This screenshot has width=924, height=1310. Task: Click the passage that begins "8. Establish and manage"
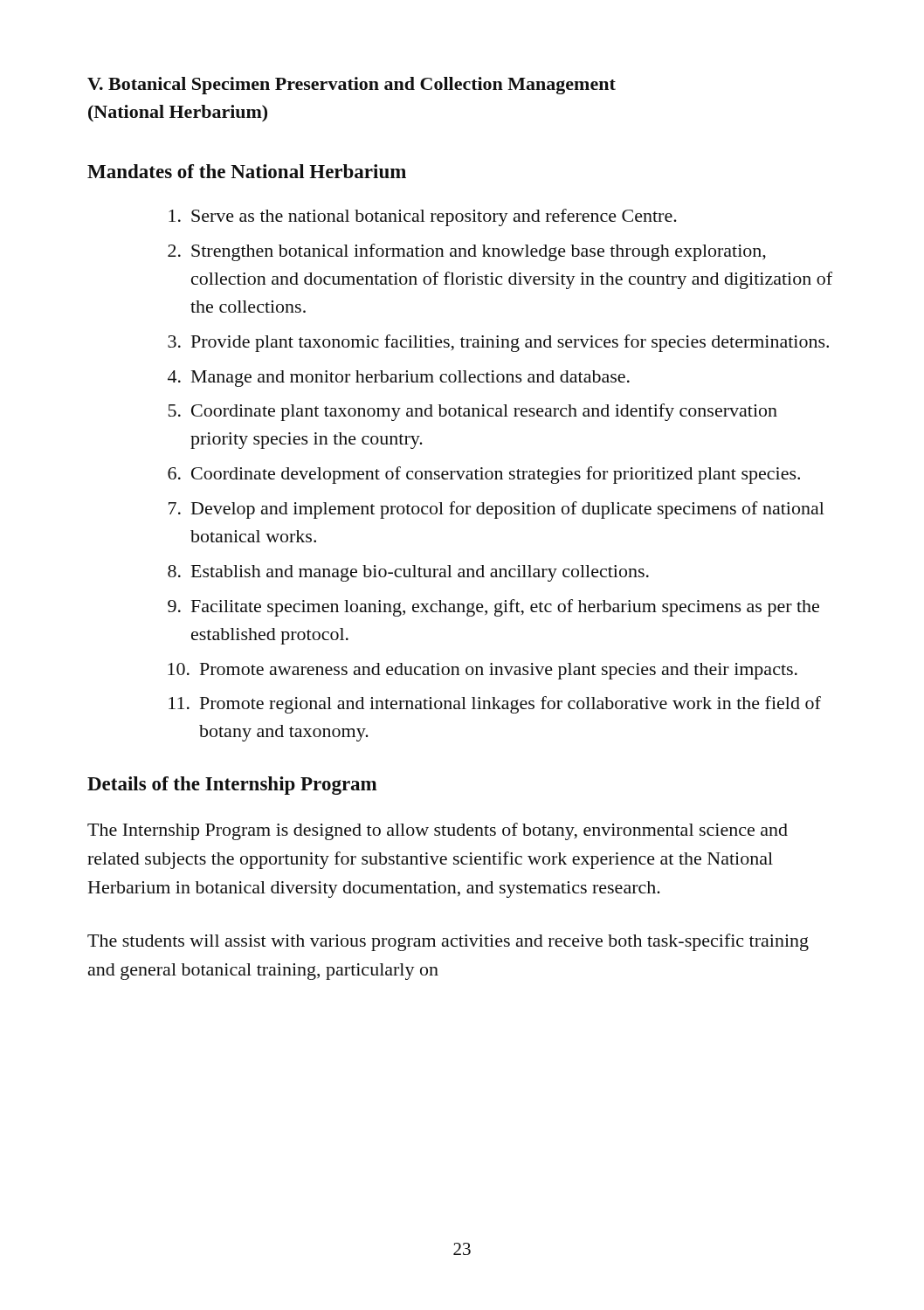[x=488, y=571]
